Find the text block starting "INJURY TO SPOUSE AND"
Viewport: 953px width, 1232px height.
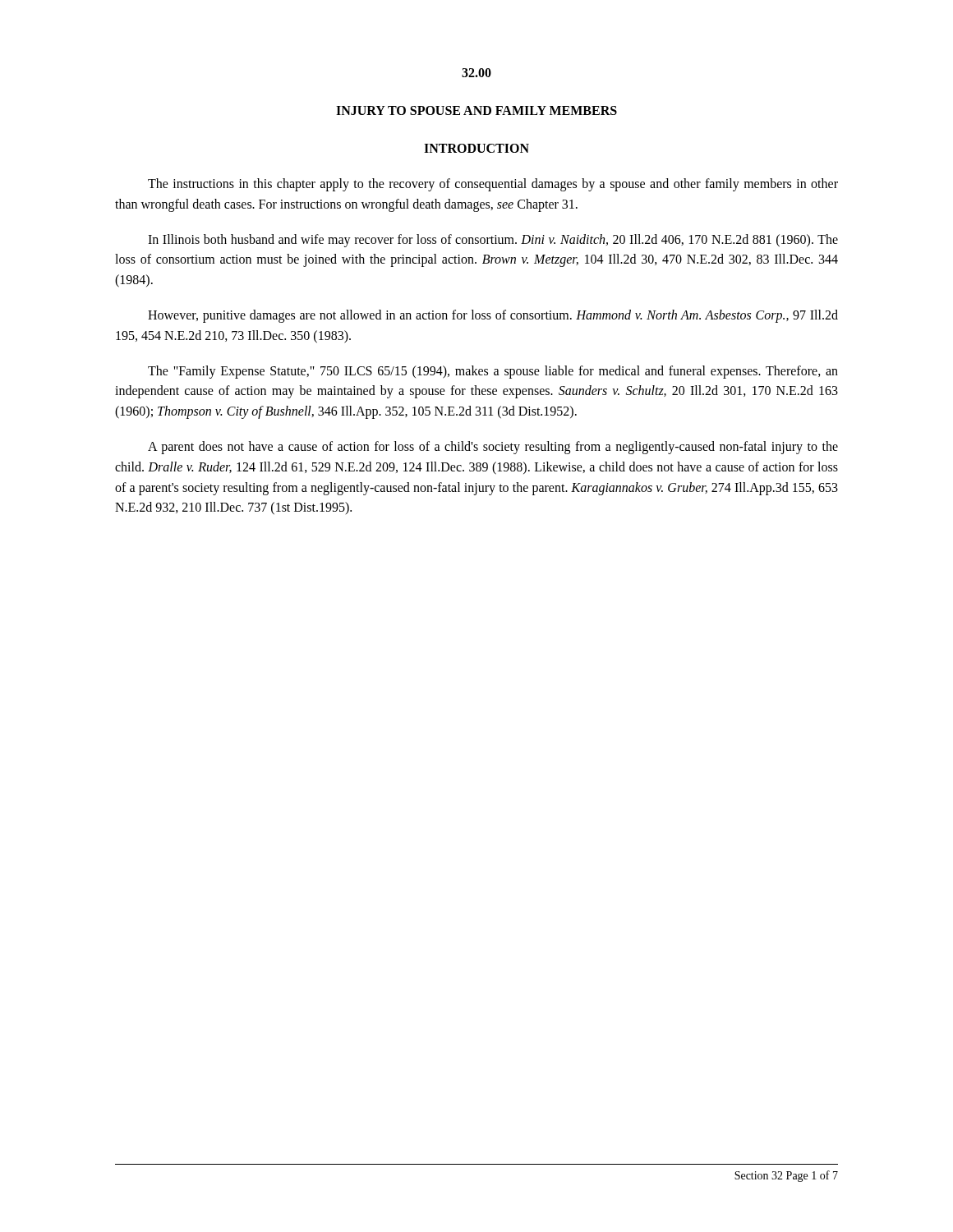coord(476,110)
